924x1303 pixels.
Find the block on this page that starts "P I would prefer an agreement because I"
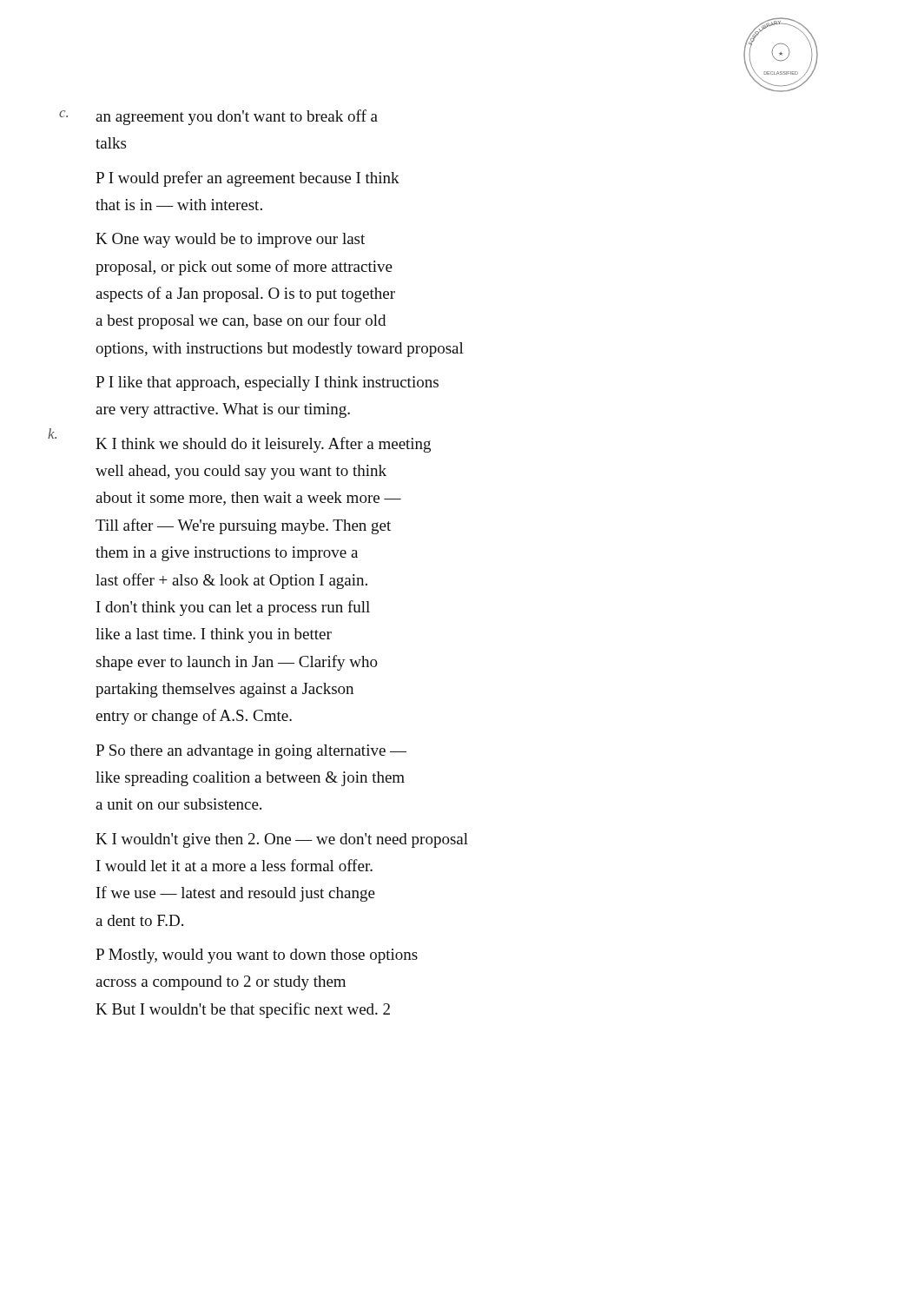coord(248,179)
